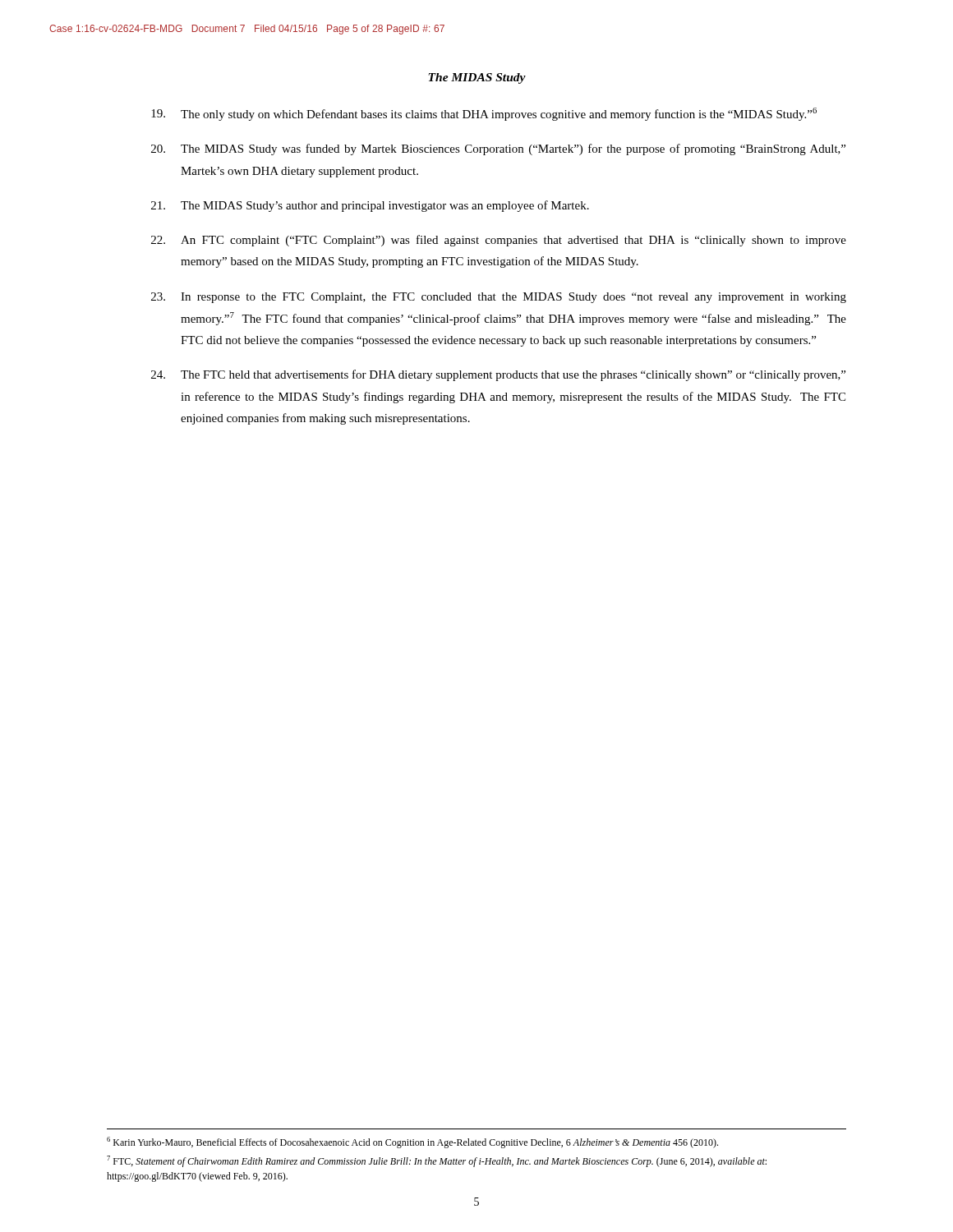Find the section header
This screenshot has width=953, height=1232.
click(x=476, y=77)
